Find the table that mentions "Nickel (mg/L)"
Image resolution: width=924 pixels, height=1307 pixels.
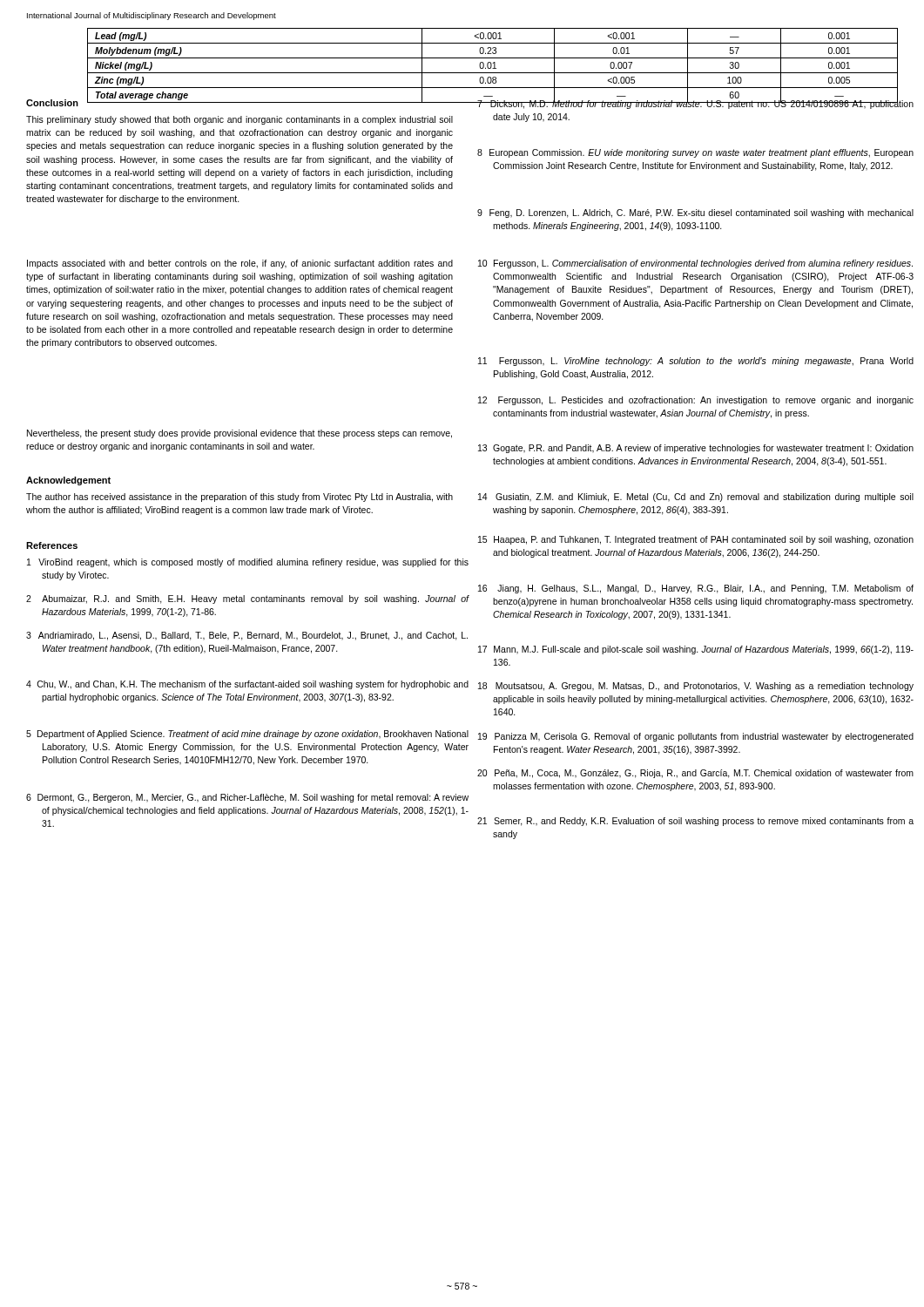click(492, 65)
